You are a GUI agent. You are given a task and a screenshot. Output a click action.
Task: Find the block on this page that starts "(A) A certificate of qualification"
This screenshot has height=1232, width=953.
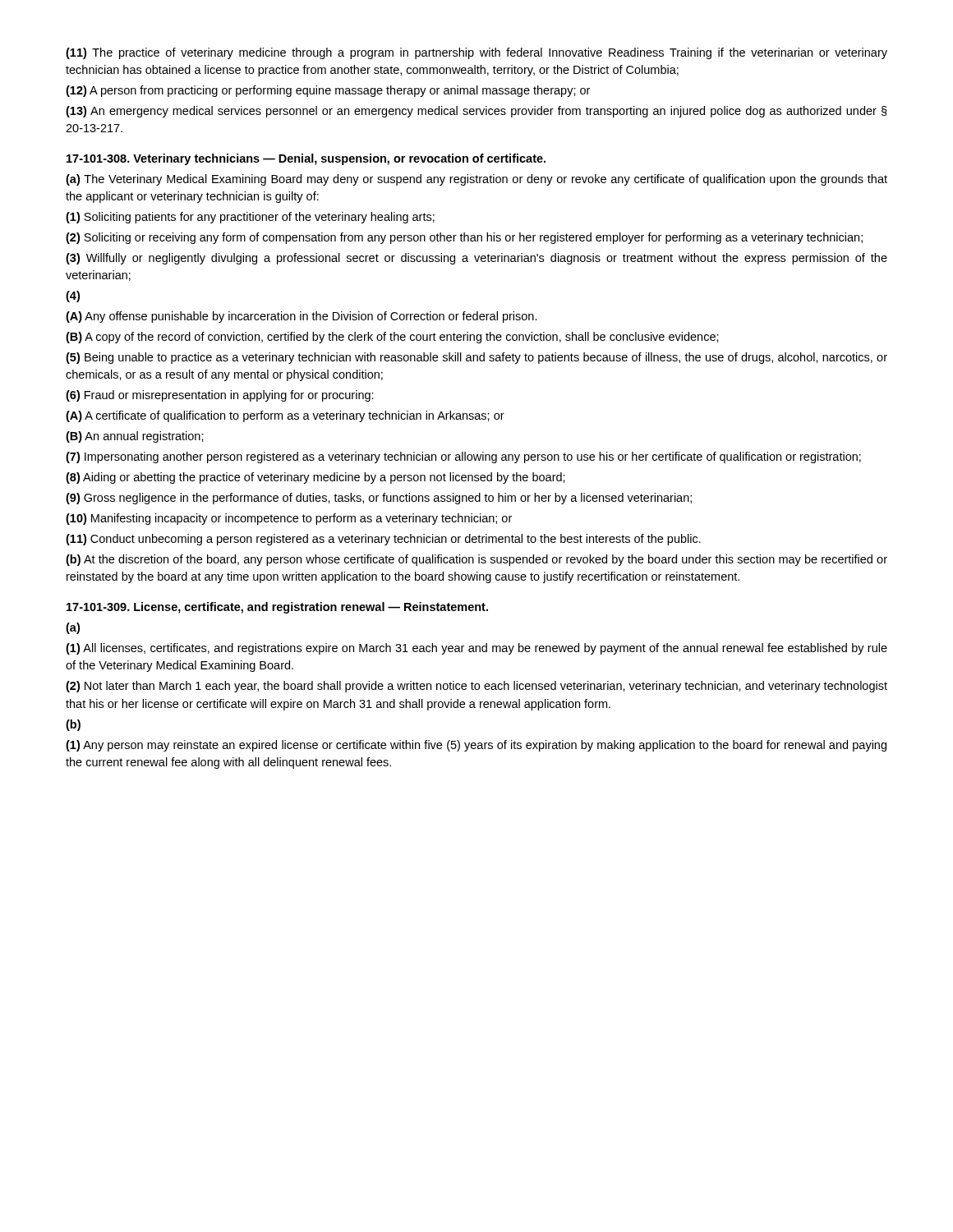pos(285,416)
